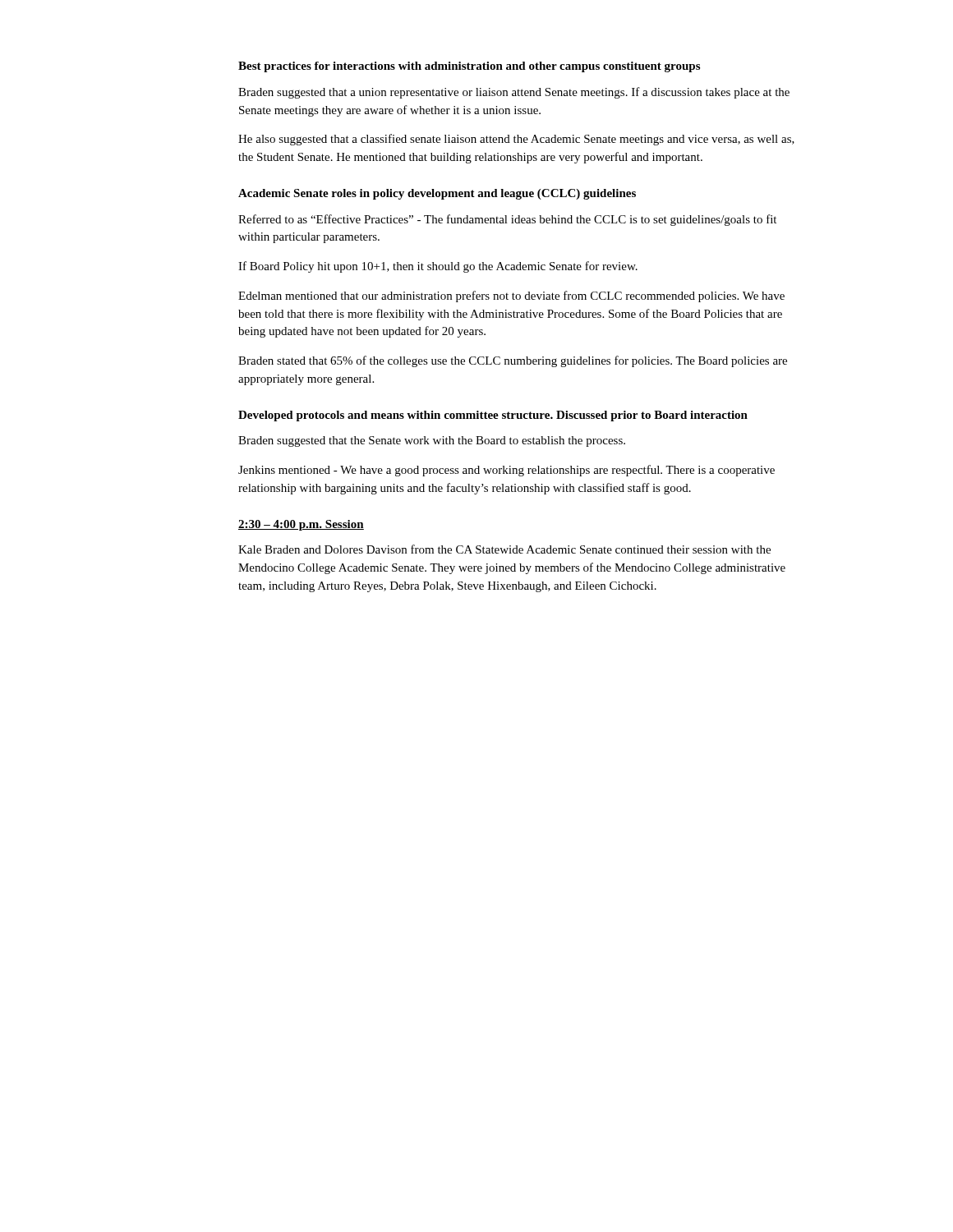Where is the section header that starts "Developed protocols and means"?
The width and height of the screenshot is (953, 1232).
click(493, 414)
